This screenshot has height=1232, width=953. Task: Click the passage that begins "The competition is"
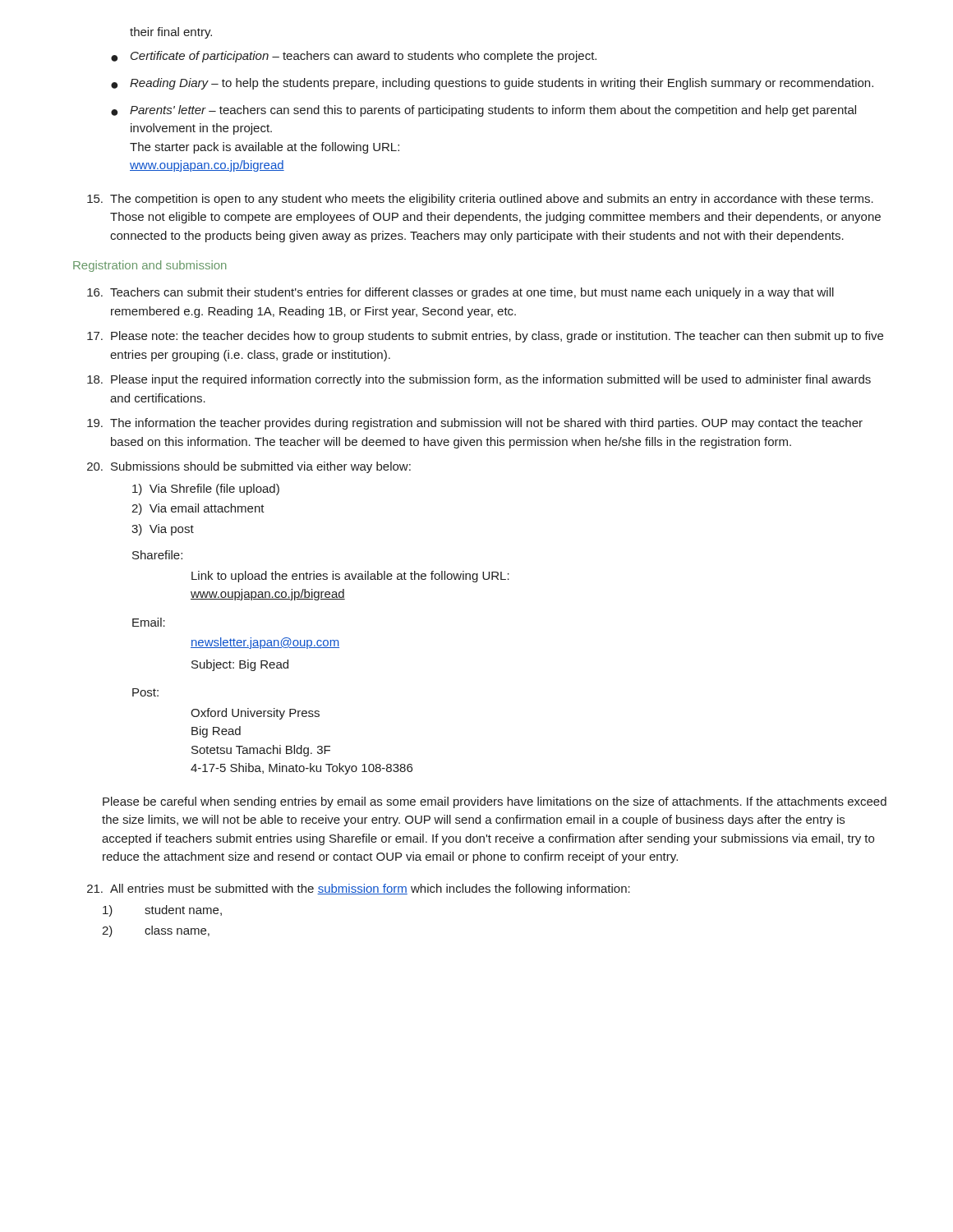[483, 217]
